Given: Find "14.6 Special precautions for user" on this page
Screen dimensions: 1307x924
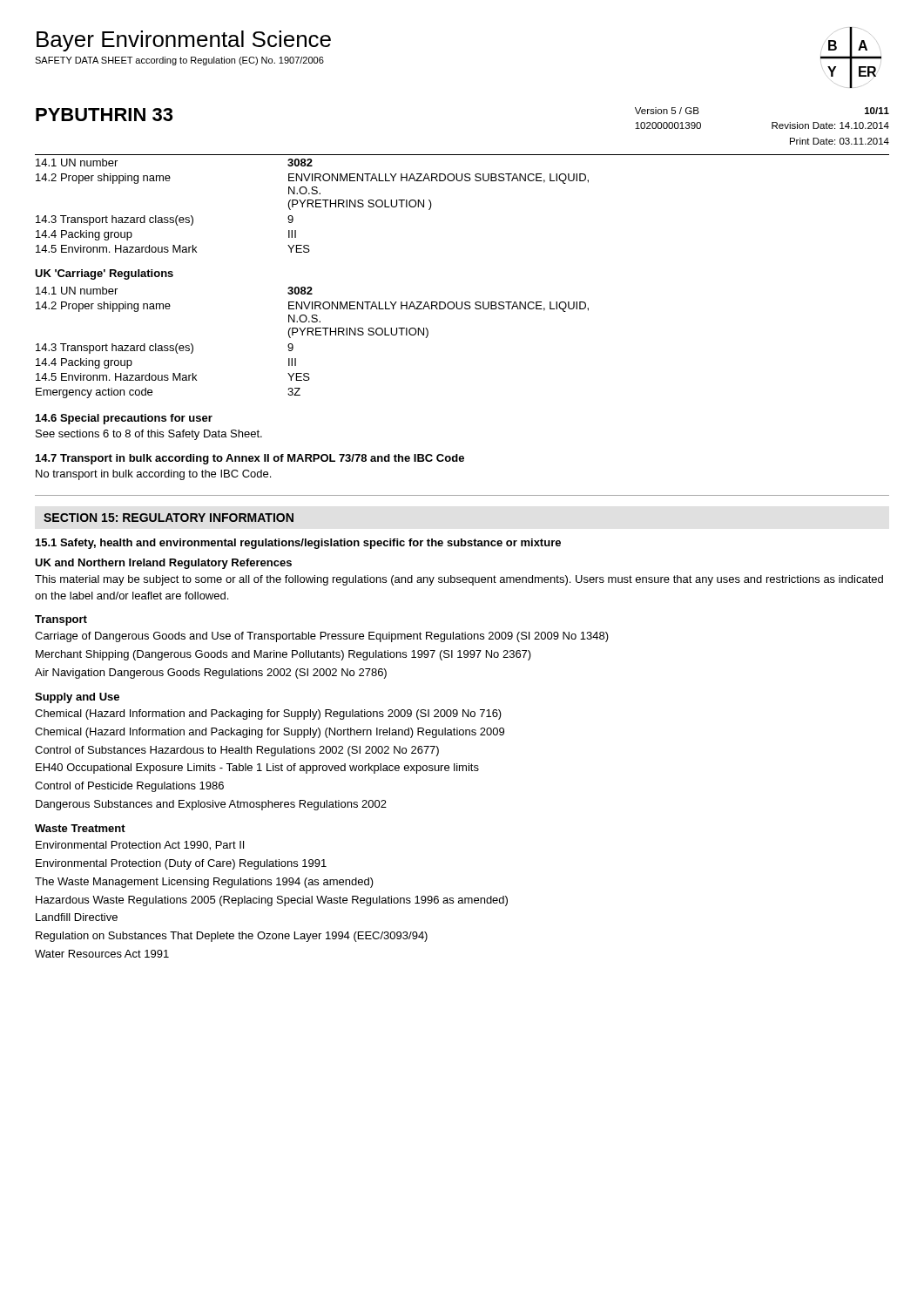Looking at the screenshot, I should click(x=124, y=418).
